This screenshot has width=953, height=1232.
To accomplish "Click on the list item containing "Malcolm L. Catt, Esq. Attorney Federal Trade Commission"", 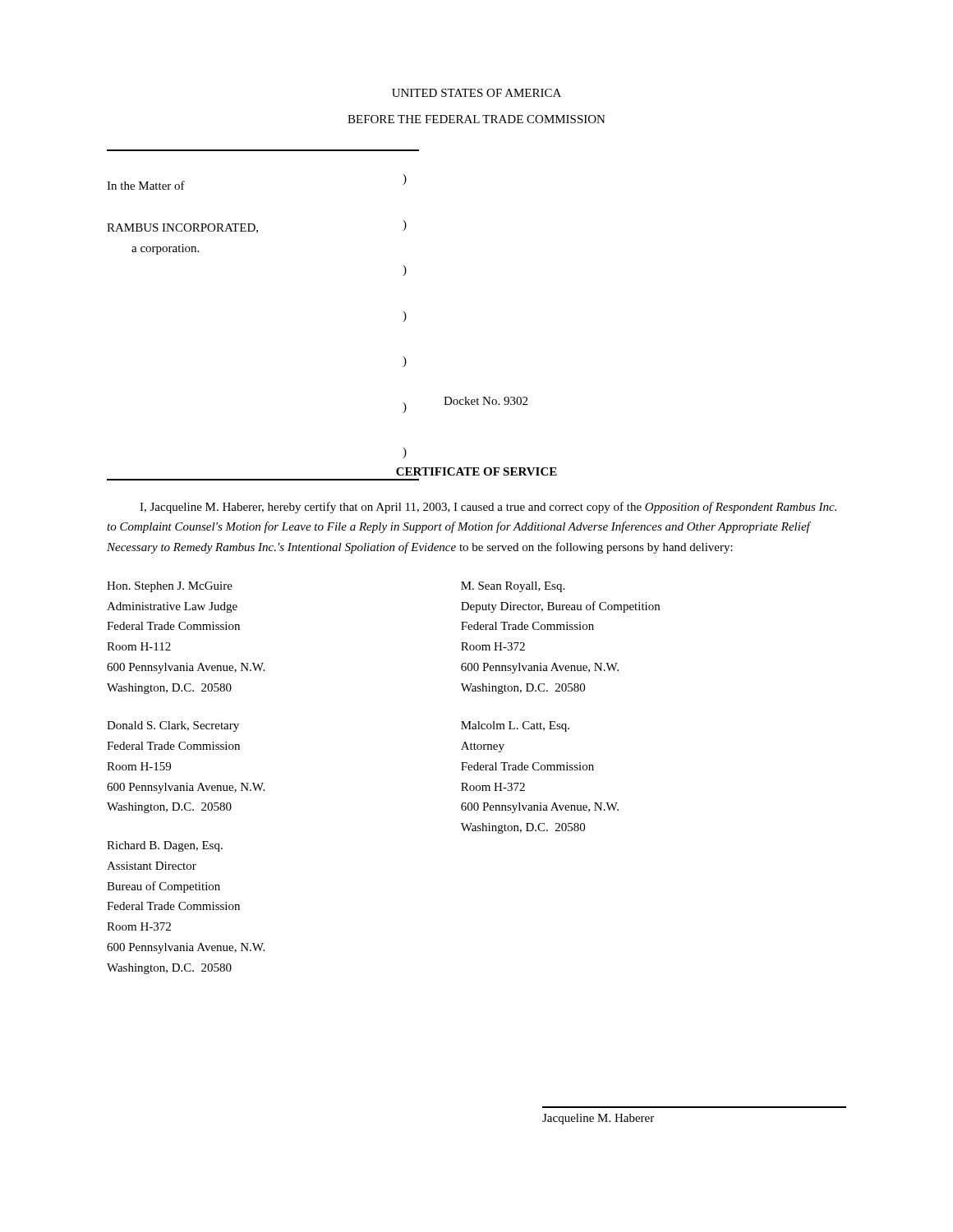I will click(x=515, y=726).
